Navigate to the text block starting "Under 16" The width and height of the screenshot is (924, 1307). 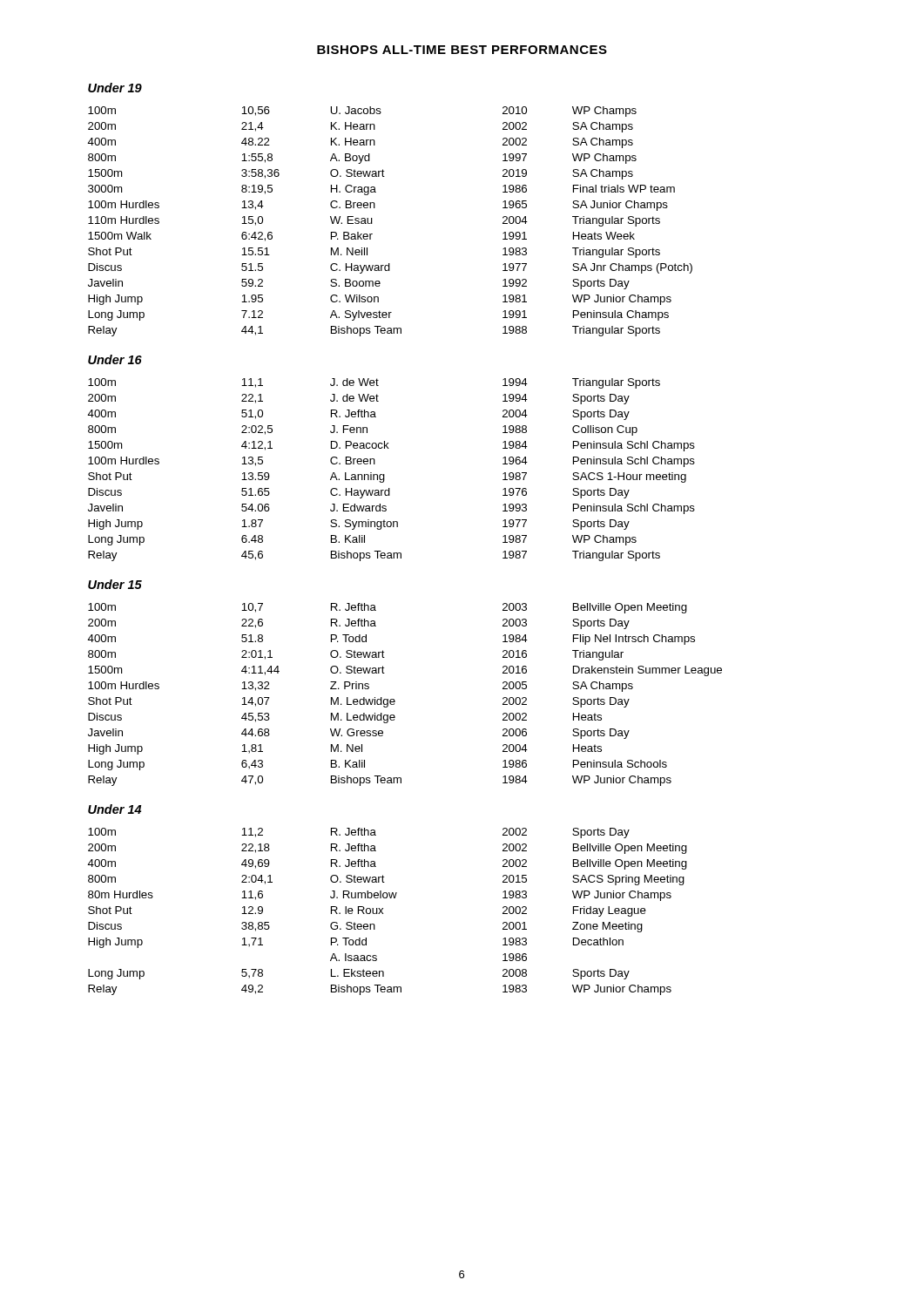pos(115,360)
